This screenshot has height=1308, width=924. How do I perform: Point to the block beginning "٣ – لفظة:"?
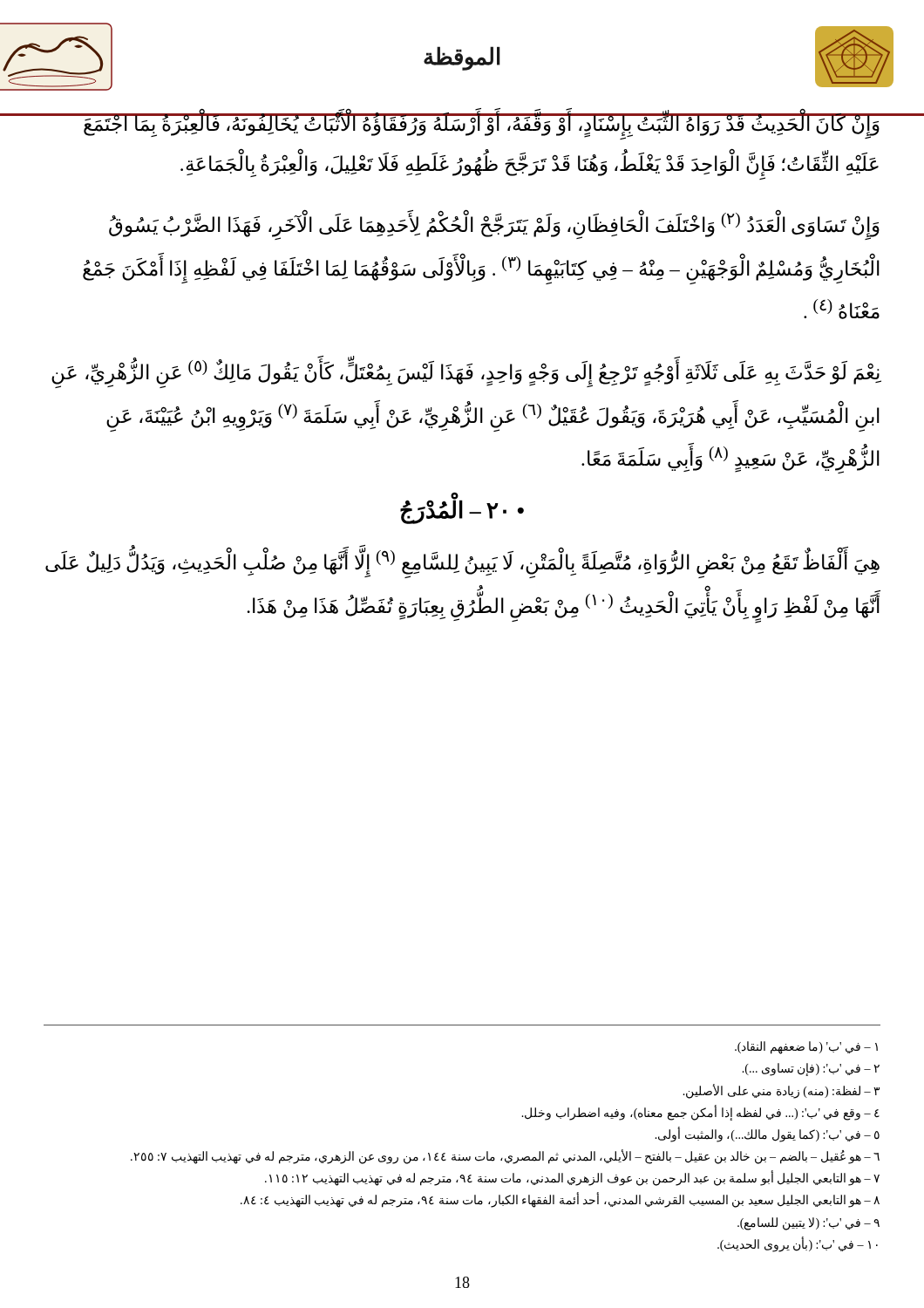[781, 1091]
